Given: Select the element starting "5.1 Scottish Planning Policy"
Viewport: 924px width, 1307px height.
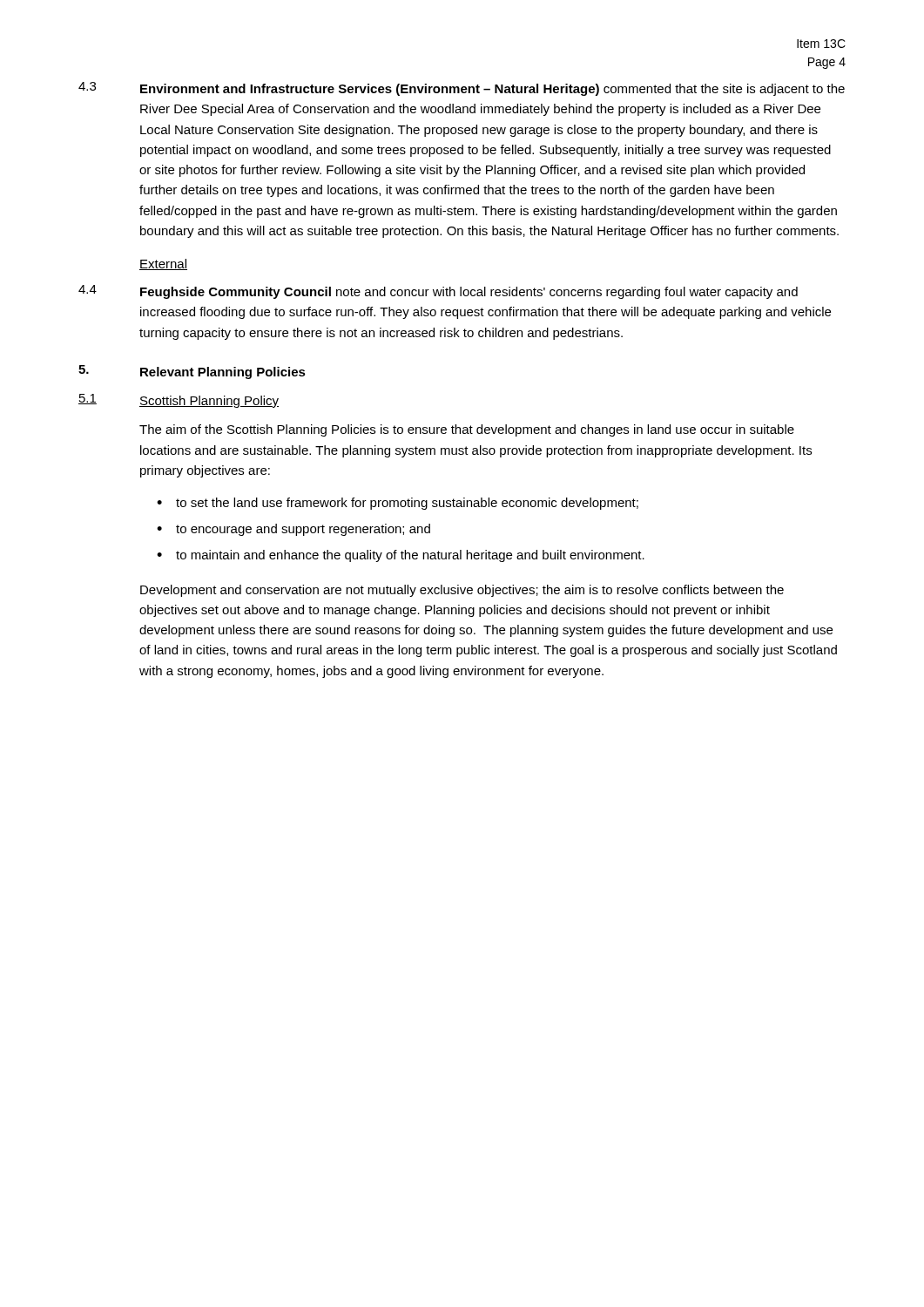Looking at the screenshot, I should coord(179,401).
